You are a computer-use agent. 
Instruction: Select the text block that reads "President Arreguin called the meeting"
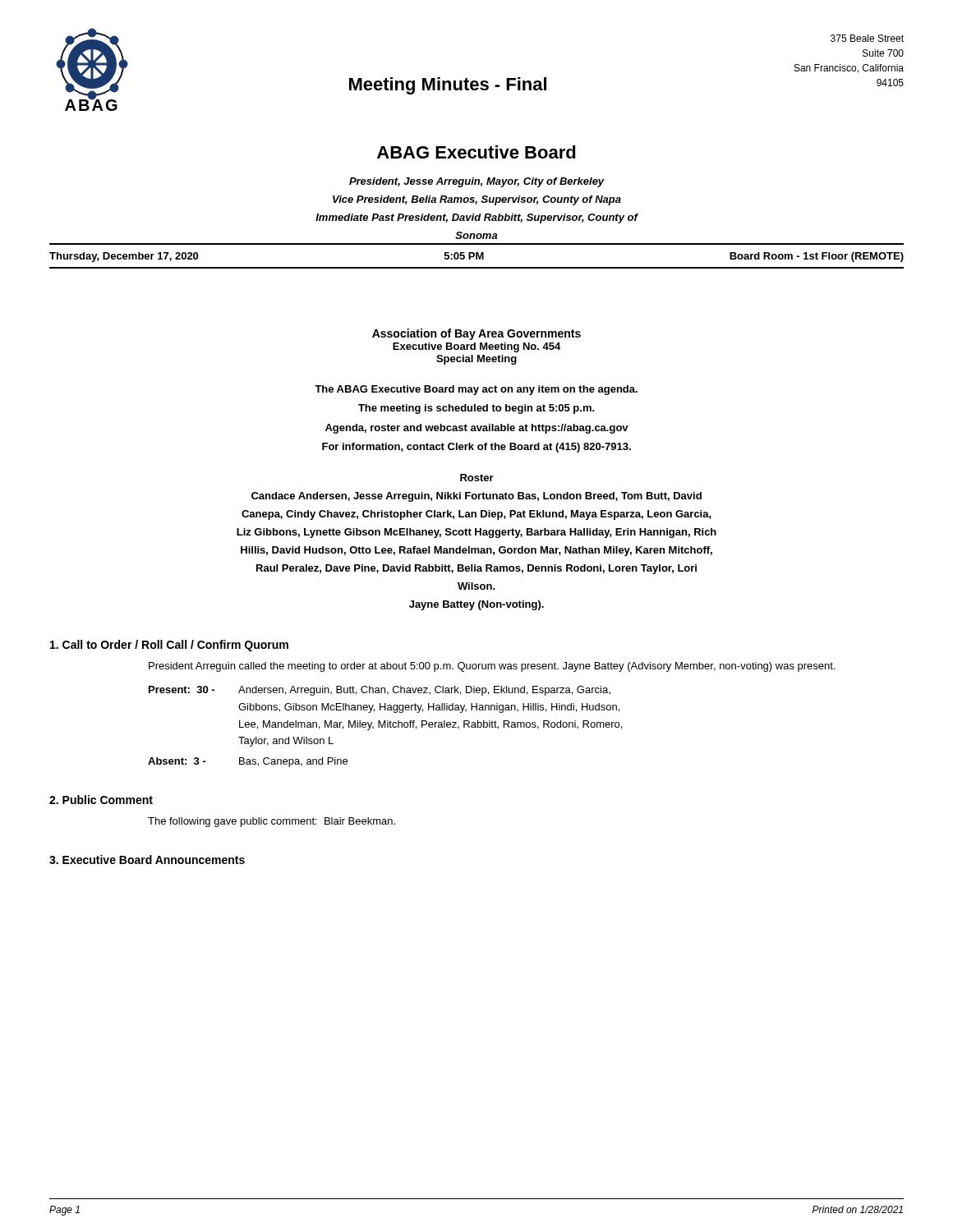[x=492, y=666]
